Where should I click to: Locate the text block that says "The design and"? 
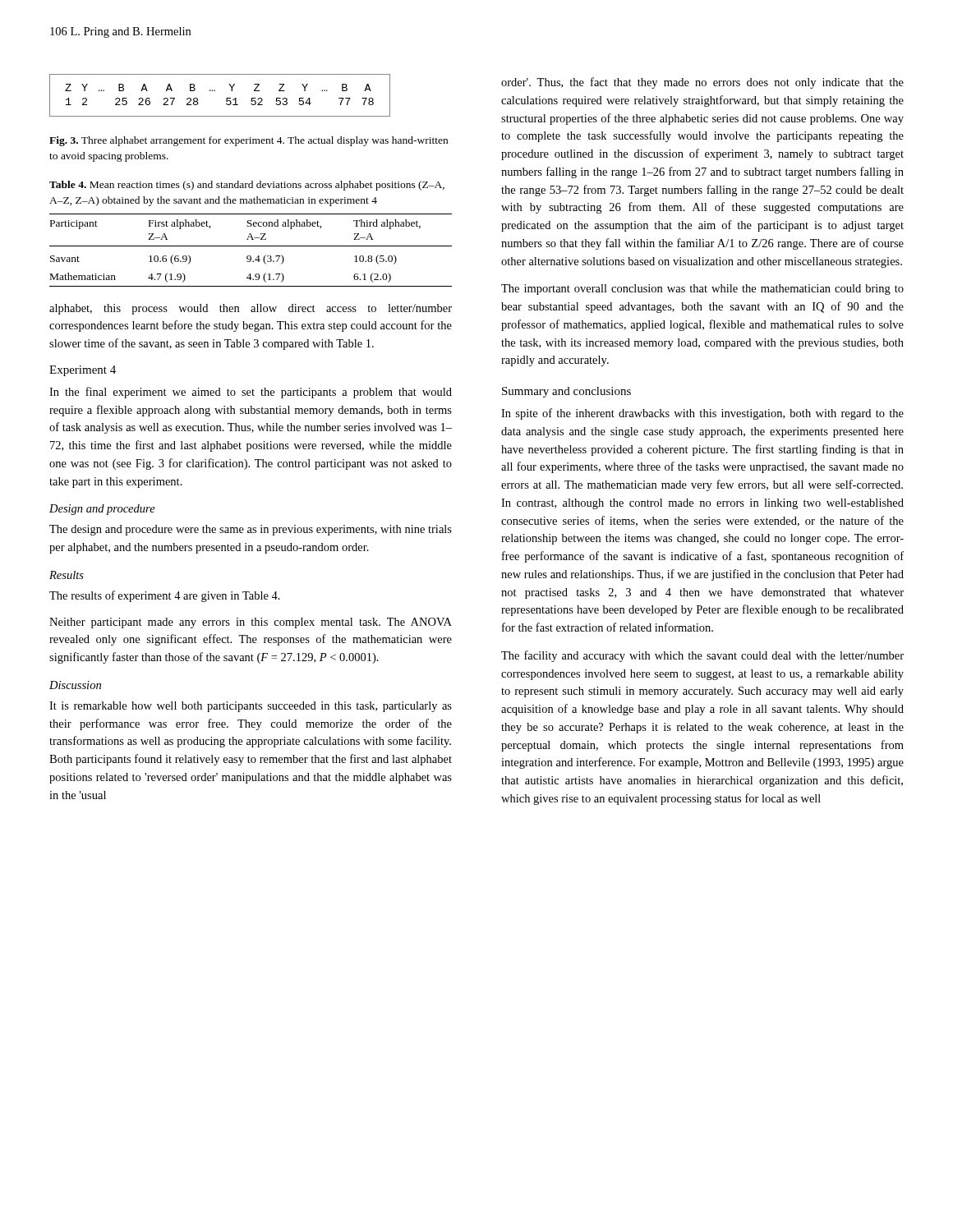[251, 538]
